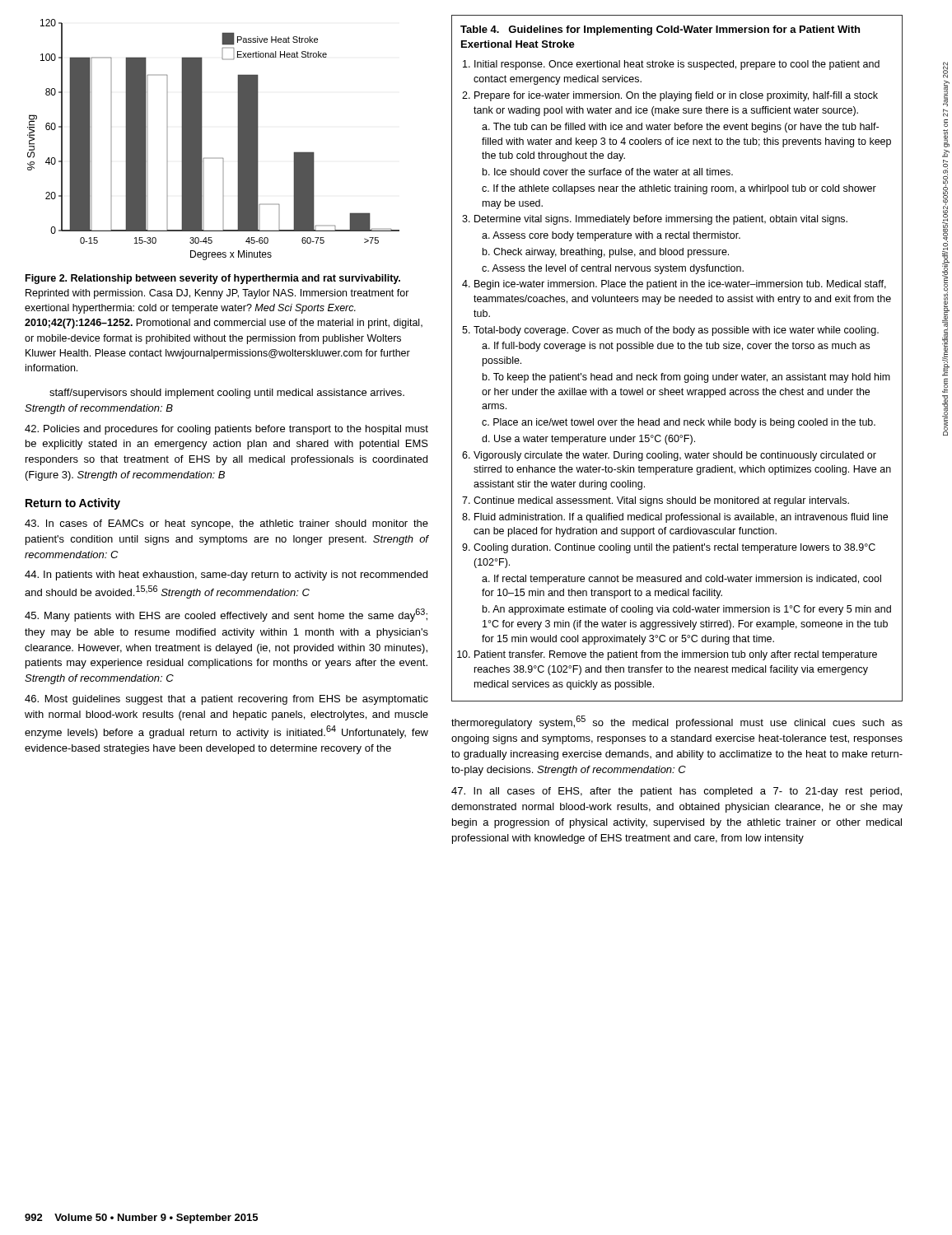Find the text starting "Return to Activity"
Viewport: 952px width, 1235px height.
[73, 503]
